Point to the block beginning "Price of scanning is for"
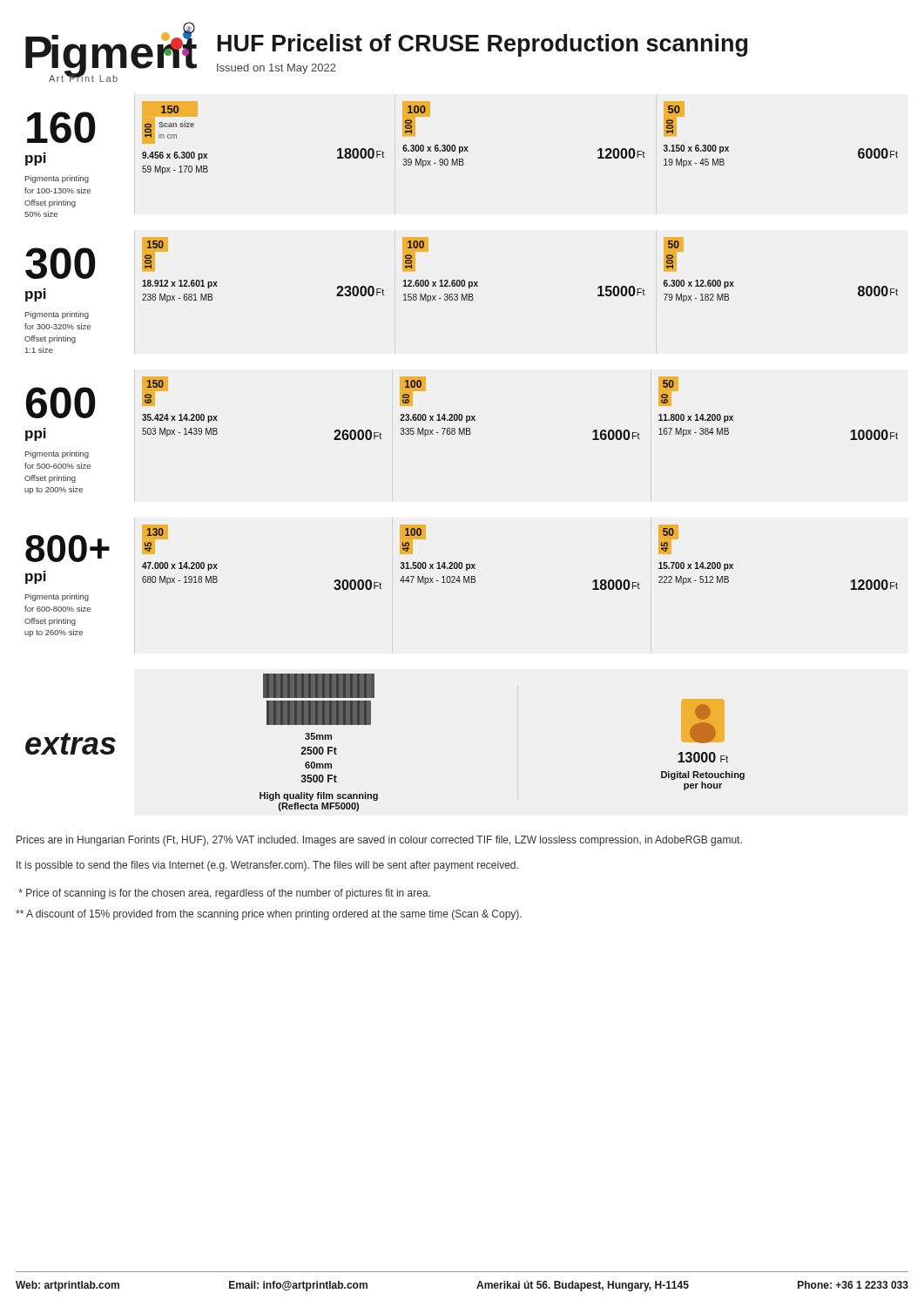924x1307 pixels. pyautogui.click(x=223, y=893)
